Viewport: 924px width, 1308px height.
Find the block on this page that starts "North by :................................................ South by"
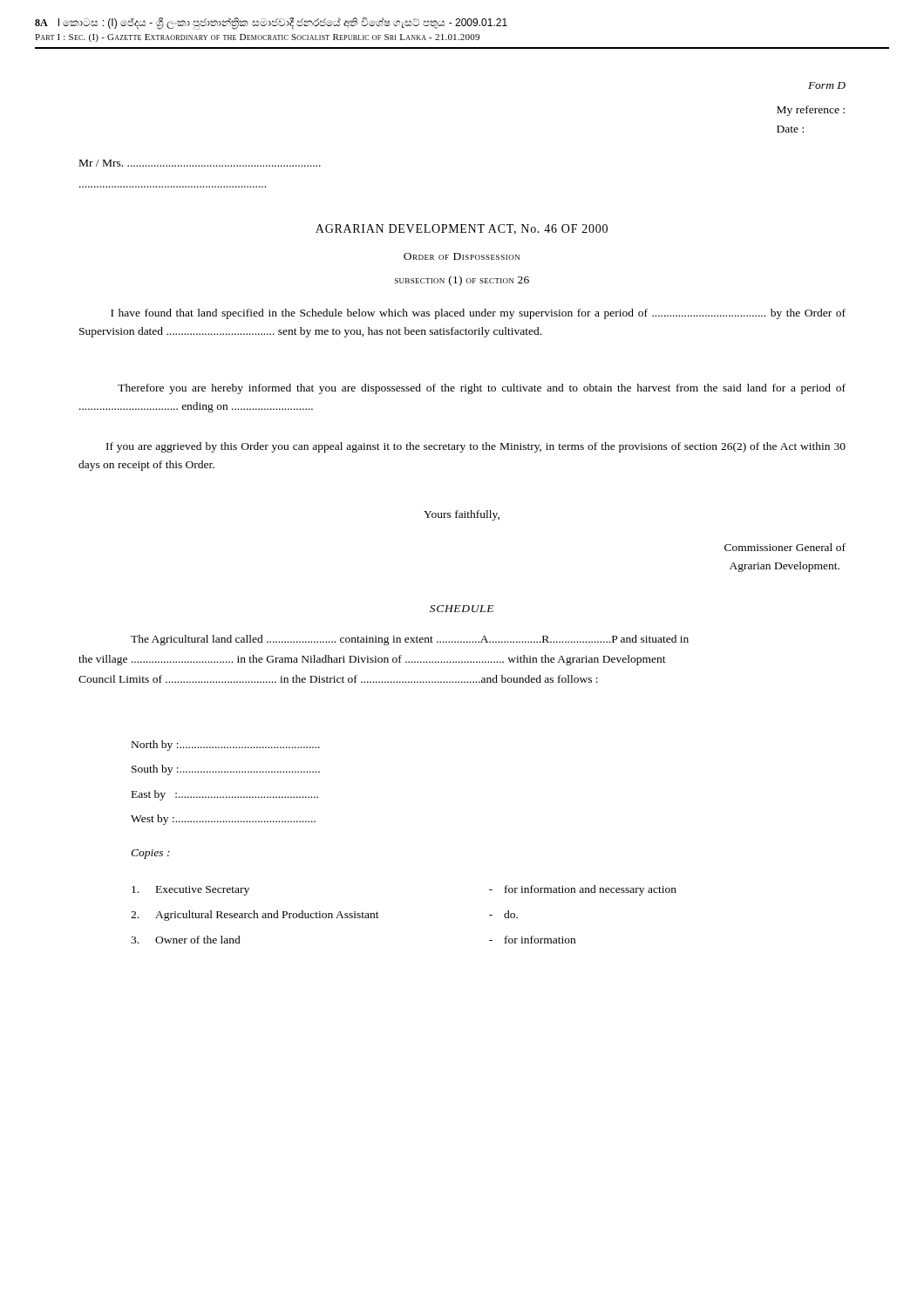tap(226, 781)
